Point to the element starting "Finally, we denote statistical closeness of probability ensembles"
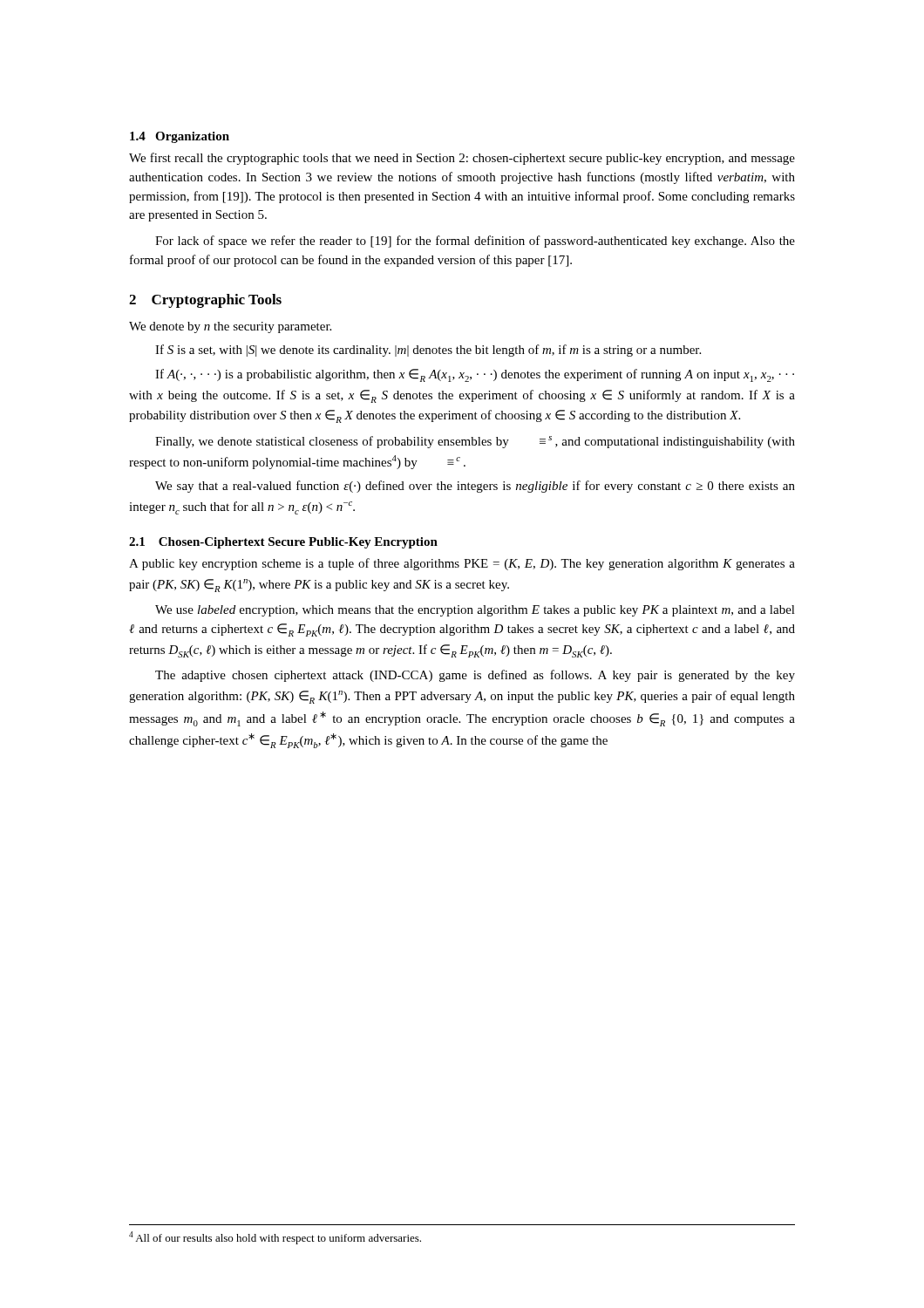This screenshot has width=924, height=1308. [462, 452]
